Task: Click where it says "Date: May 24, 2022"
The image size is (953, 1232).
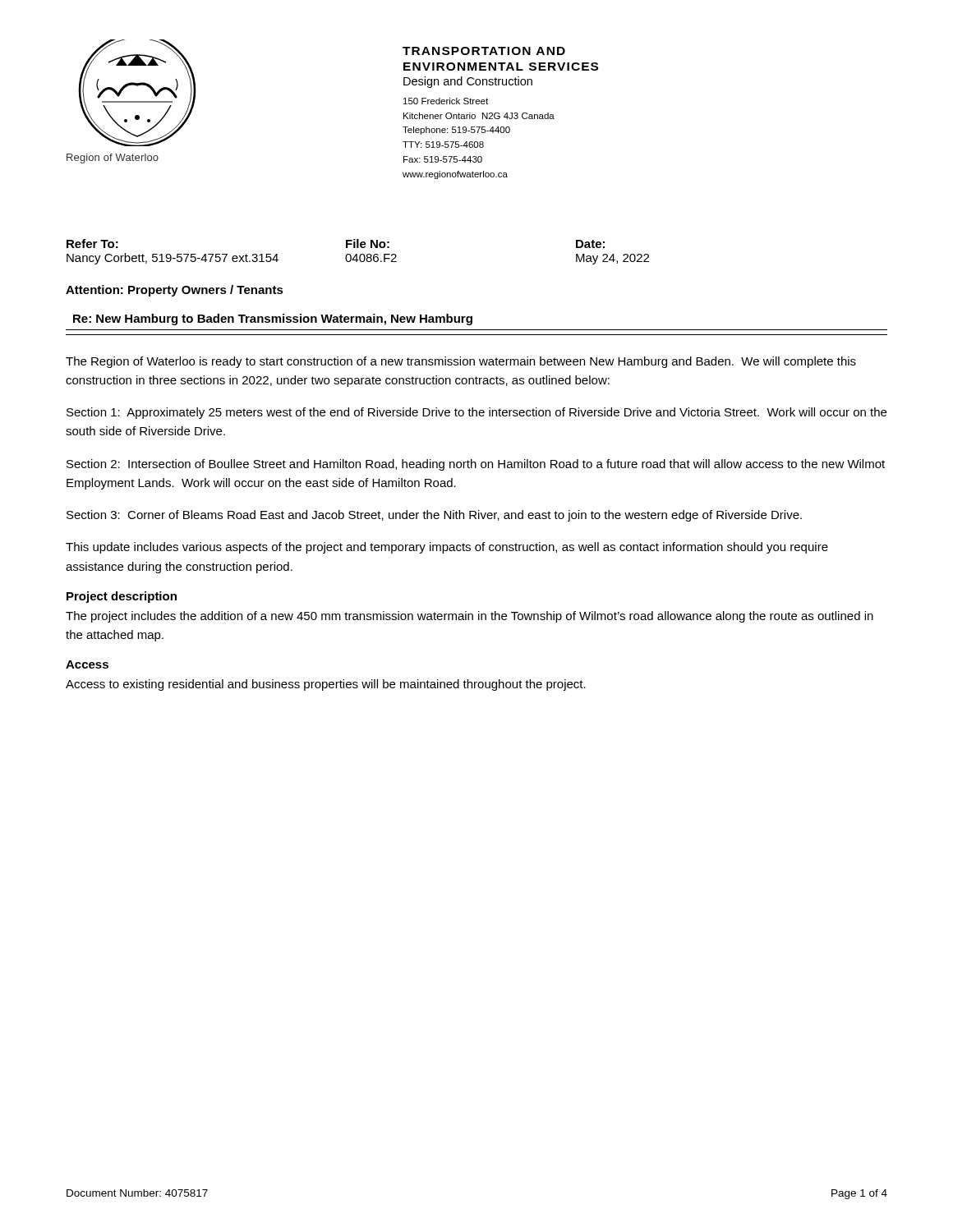Action: (x=590, y=244)
